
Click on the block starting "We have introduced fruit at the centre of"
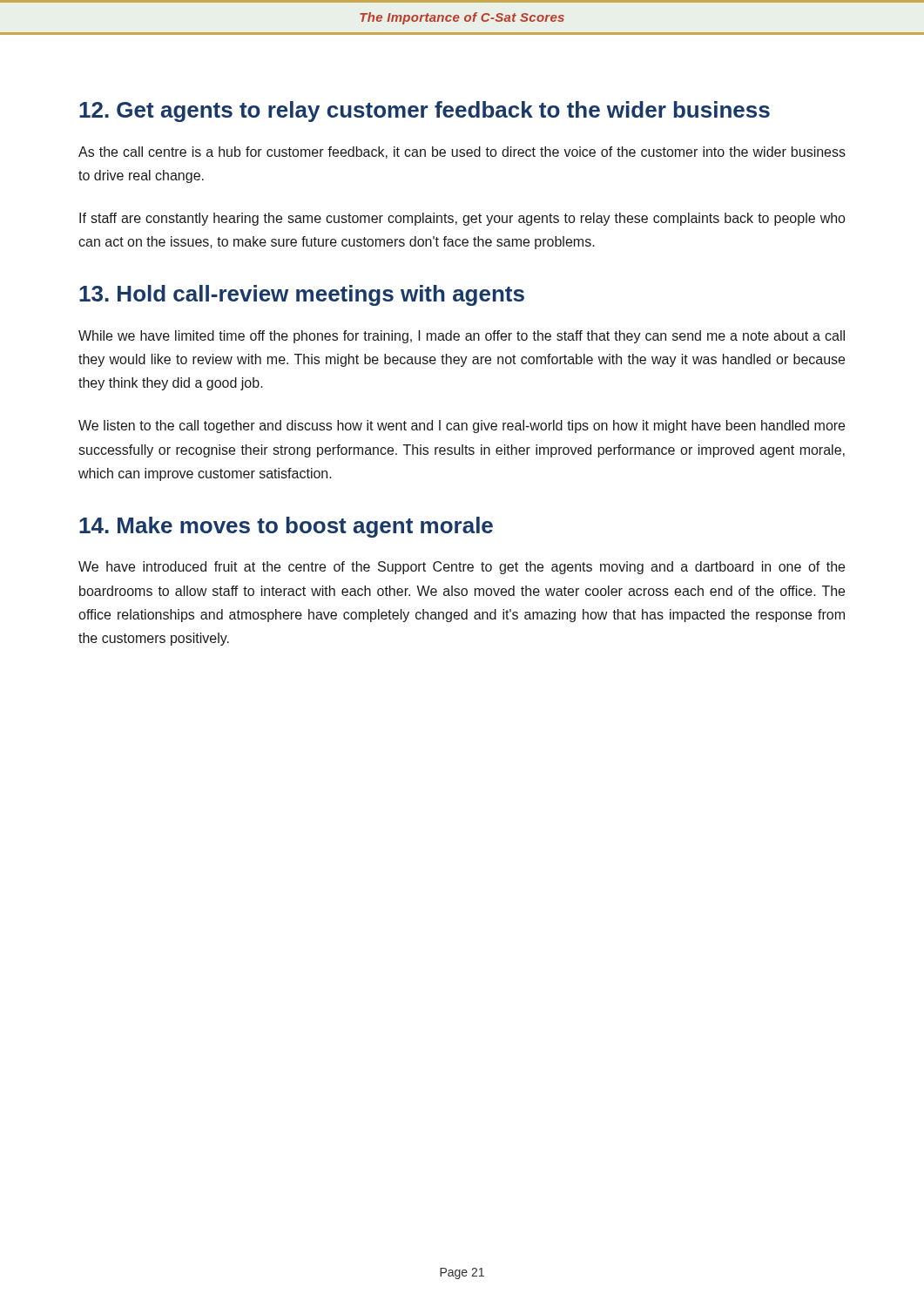[462, 603]
